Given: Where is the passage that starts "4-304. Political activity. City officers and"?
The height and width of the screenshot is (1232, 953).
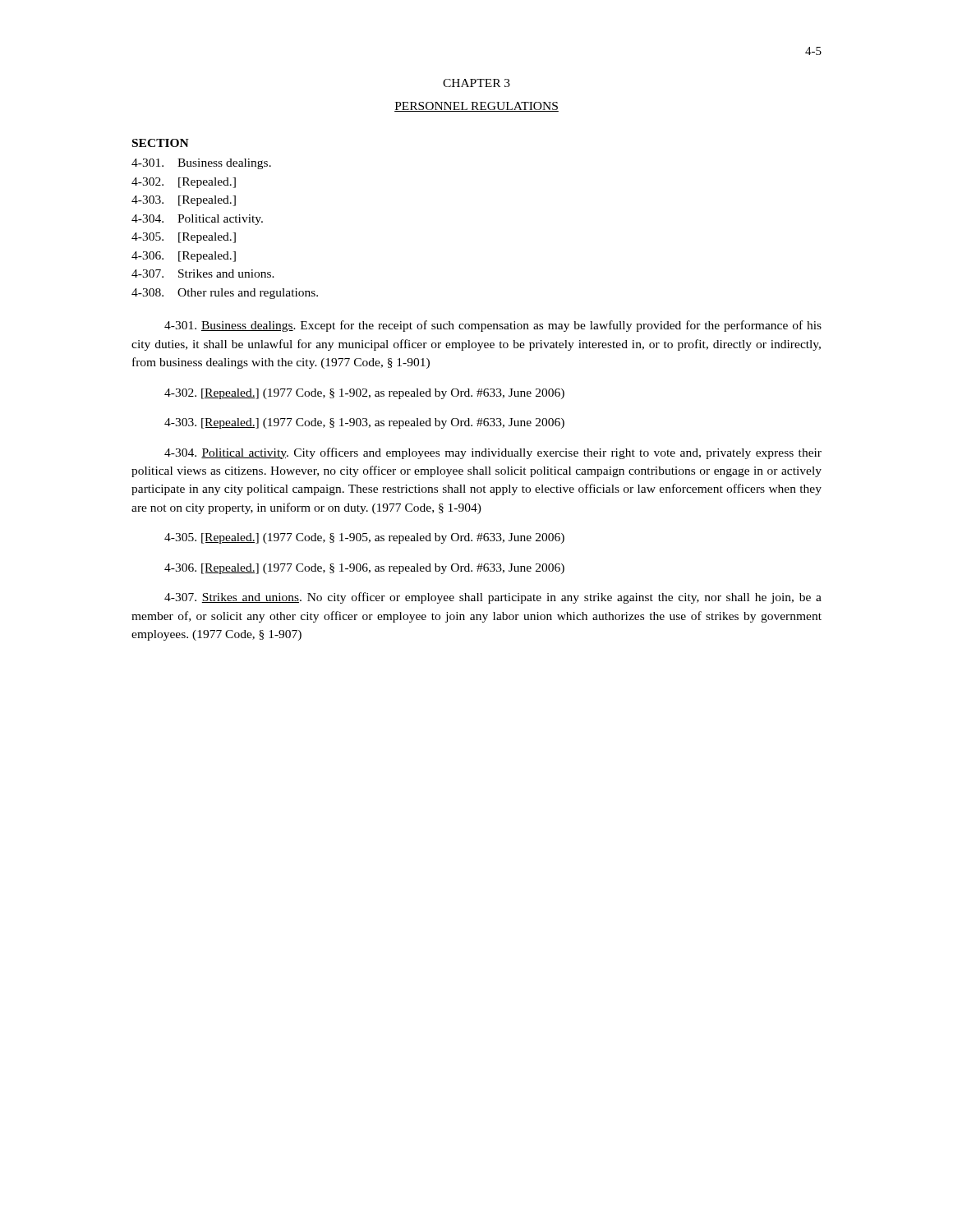Looking at the screenshot, I should 476,479.
